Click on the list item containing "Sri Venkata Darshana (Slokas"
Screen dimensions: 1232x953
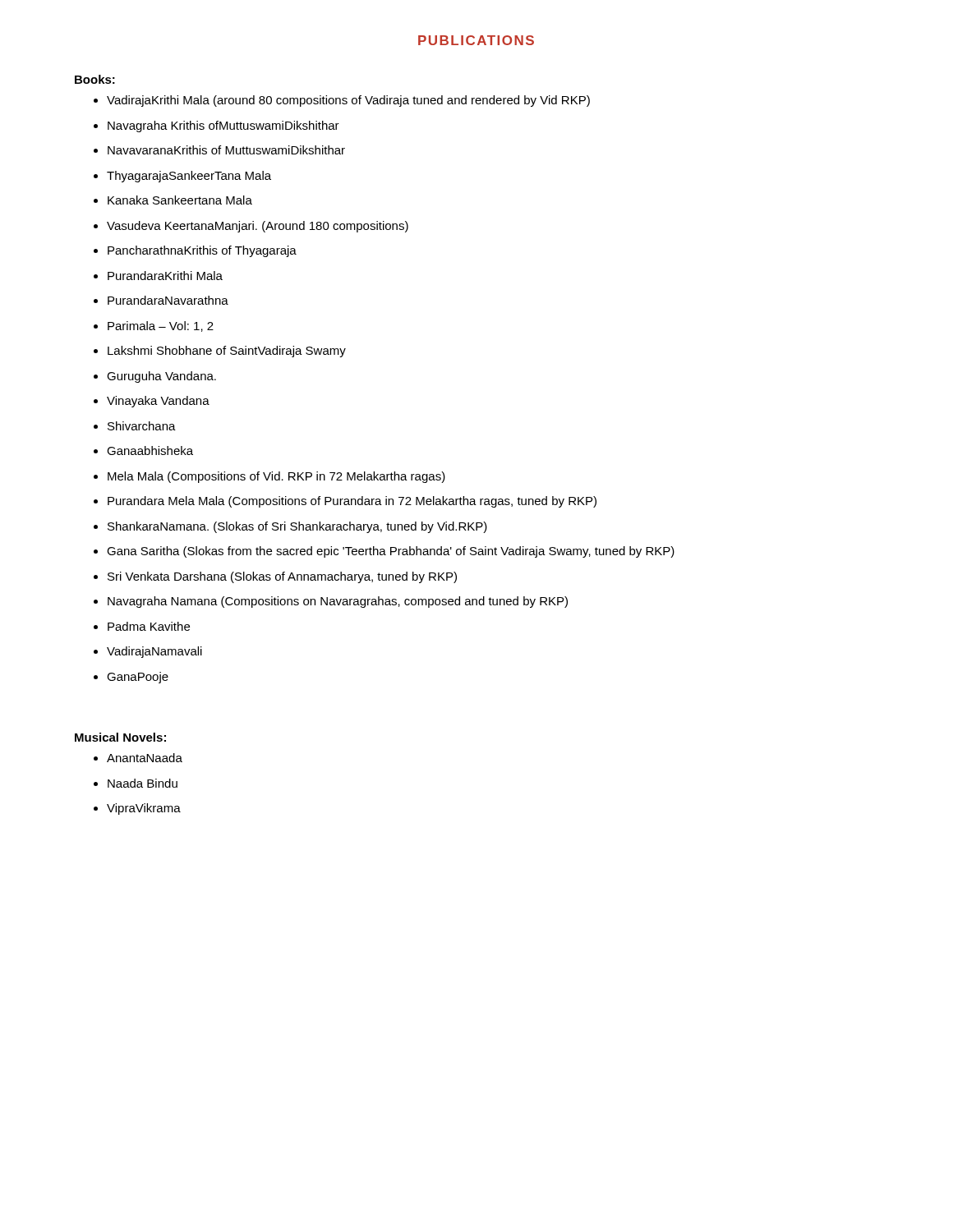pyautogui.click(x=282, y=576)
